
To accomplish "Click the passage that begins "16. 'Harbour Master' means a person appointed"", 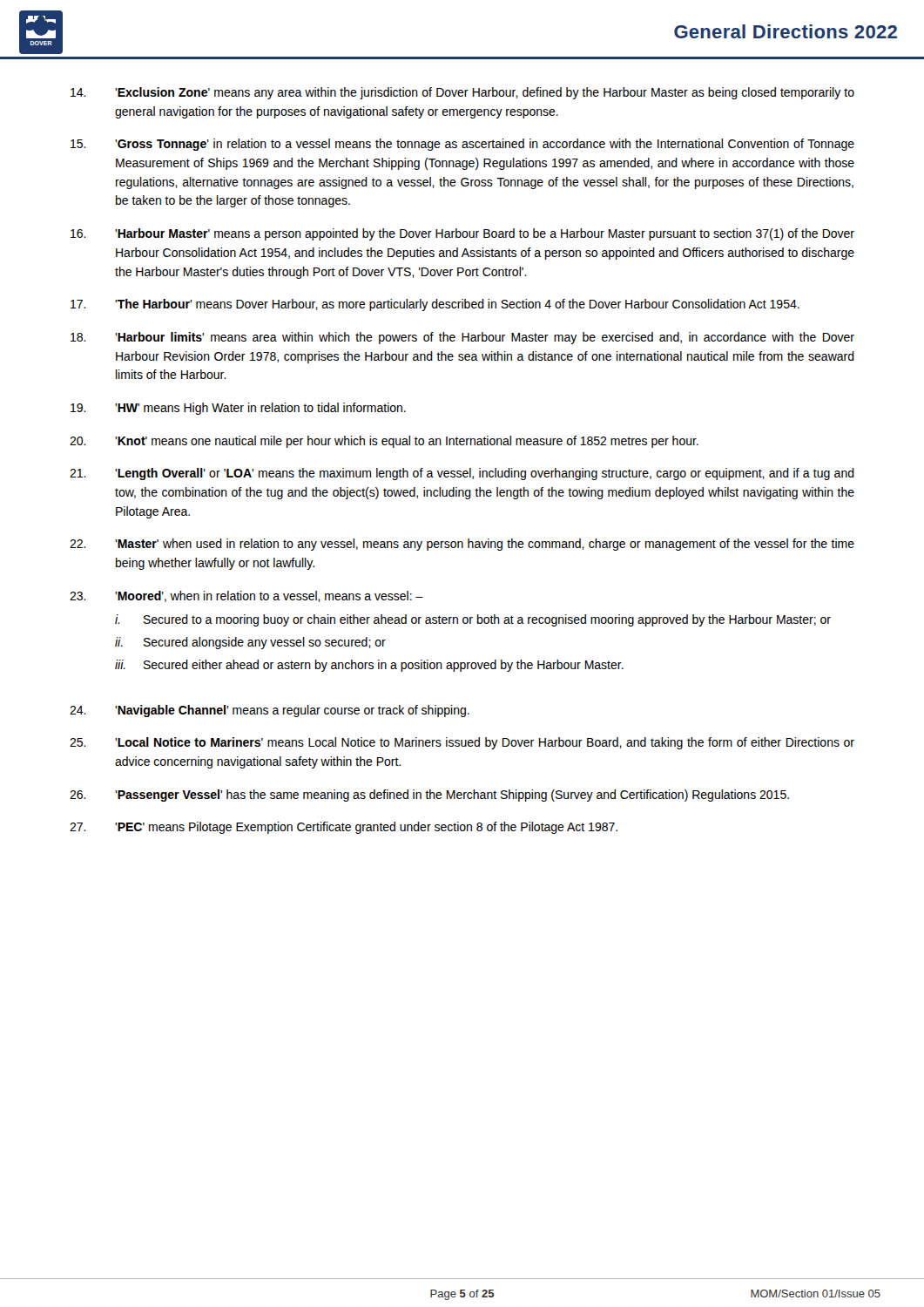I will [x=462, y=253].
